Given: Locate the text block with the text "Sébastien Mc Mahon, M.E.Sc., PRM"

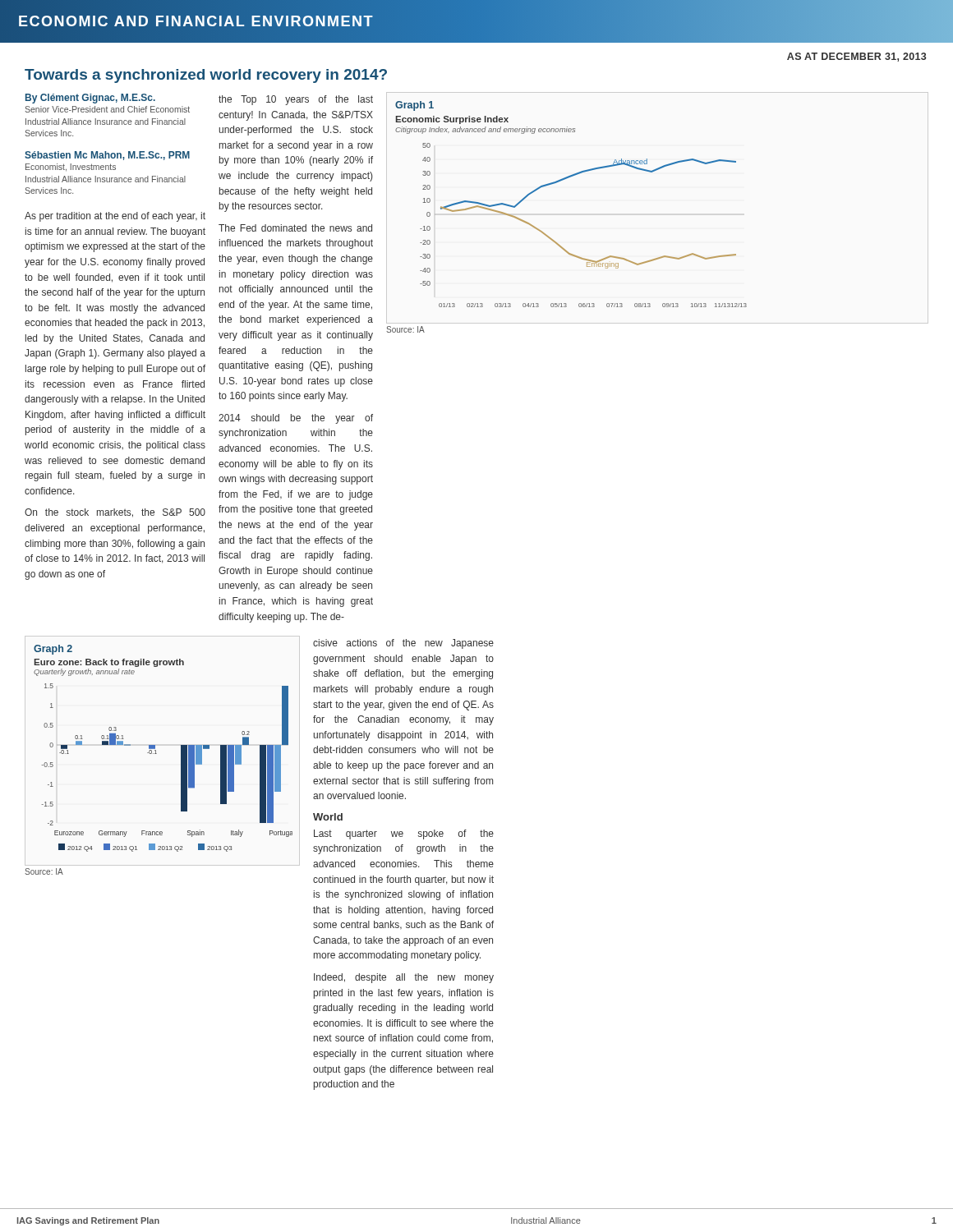Looking at the screenshot, I should (115, 173).
